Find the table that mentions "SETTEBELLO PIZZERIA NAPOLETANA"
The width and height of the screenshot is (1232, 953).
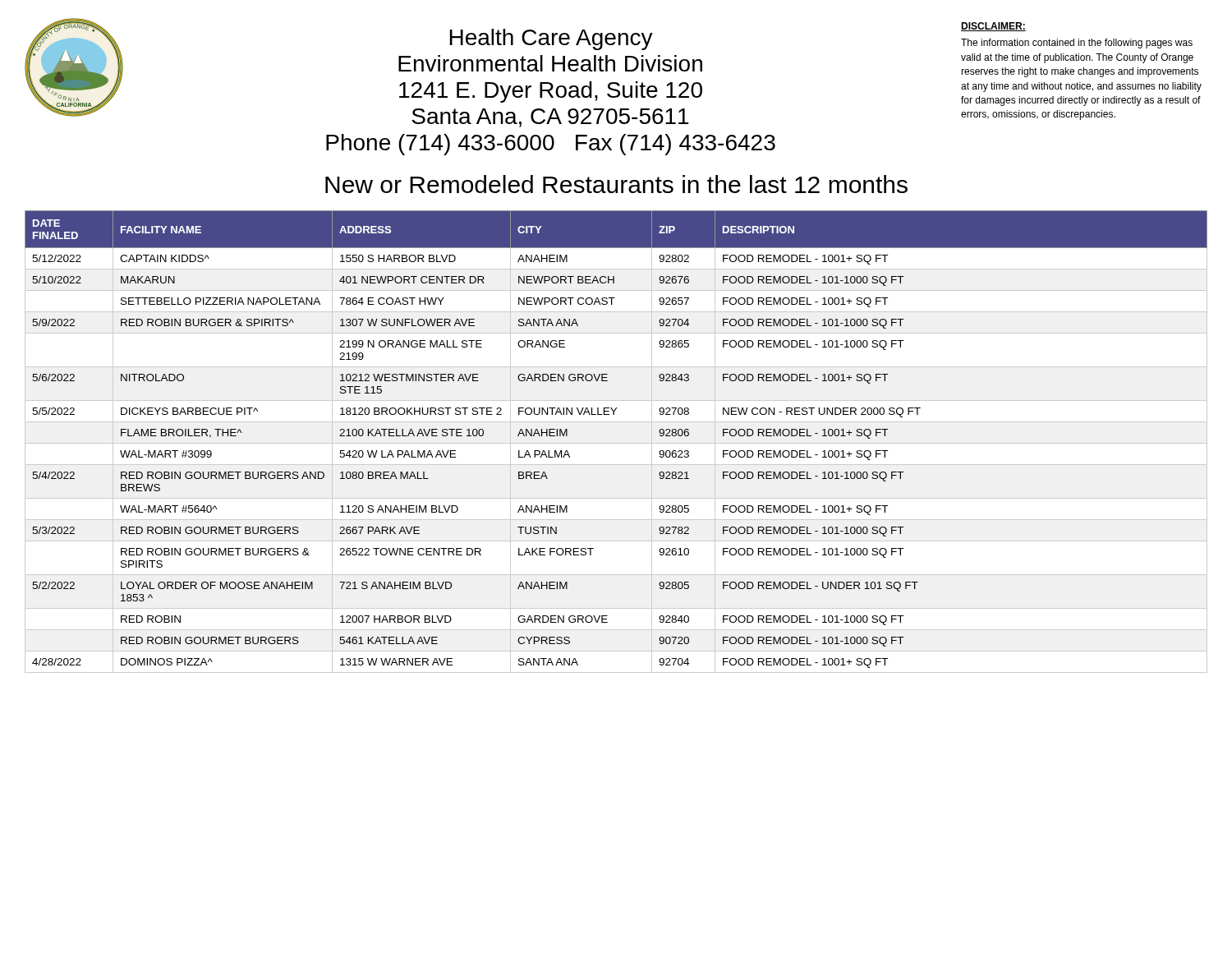pos(616,442)
